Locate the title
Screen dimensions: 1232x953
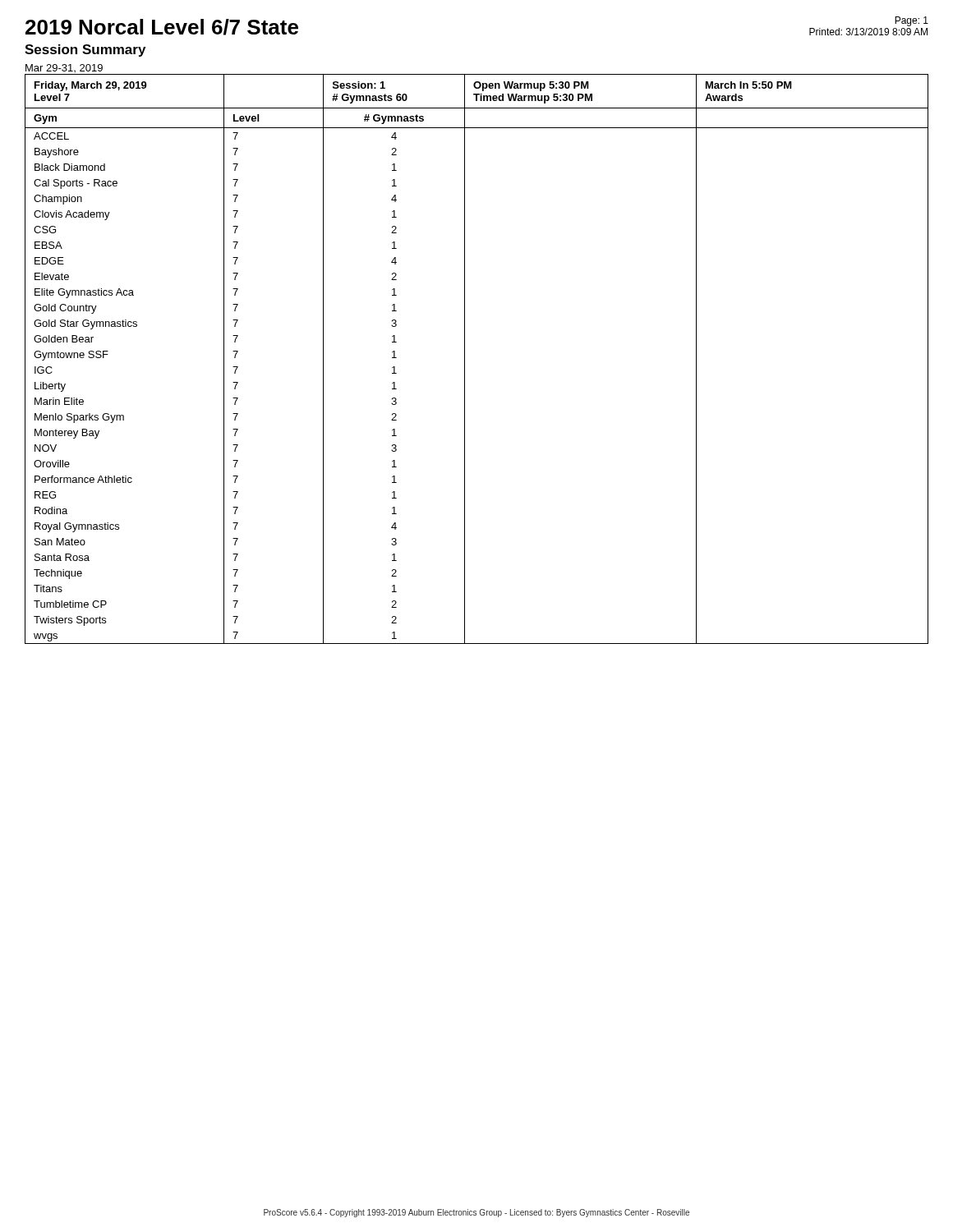coord(162,27)
